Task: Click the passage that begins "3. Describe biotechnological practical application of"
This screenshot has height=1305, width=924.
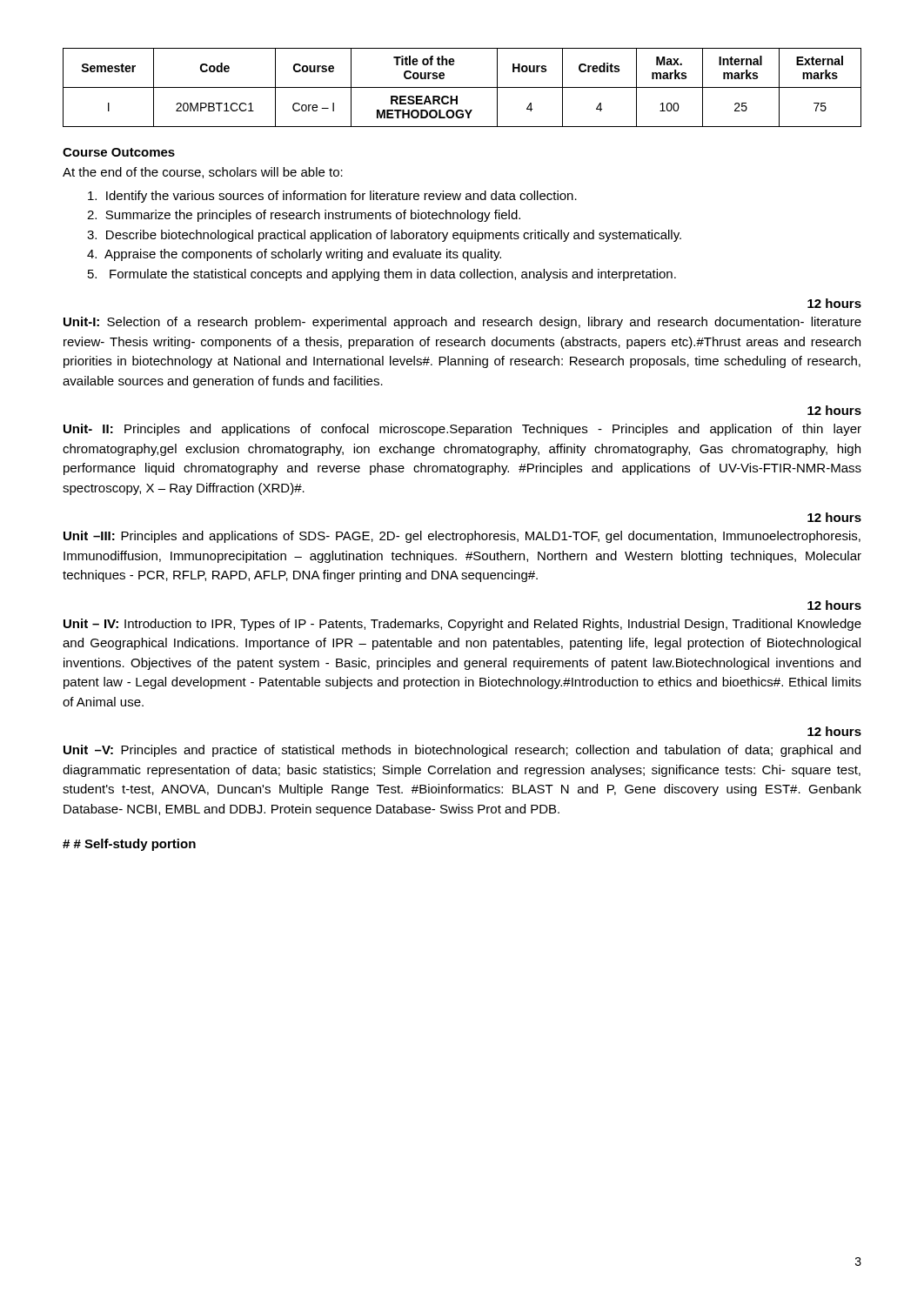Action: (385, 234)
